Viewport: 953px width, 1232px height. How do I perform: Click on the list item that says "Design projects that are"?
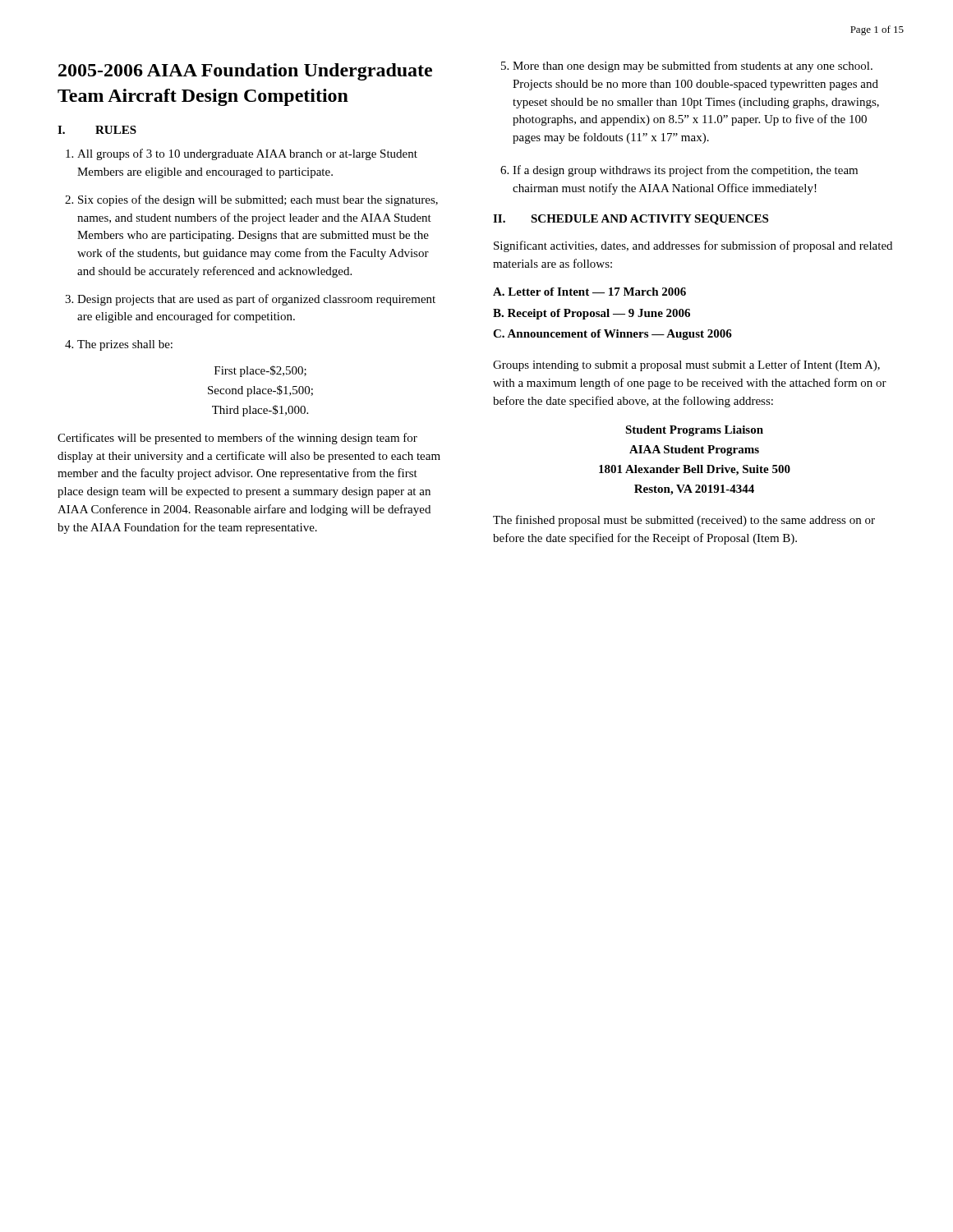[256, 308]
